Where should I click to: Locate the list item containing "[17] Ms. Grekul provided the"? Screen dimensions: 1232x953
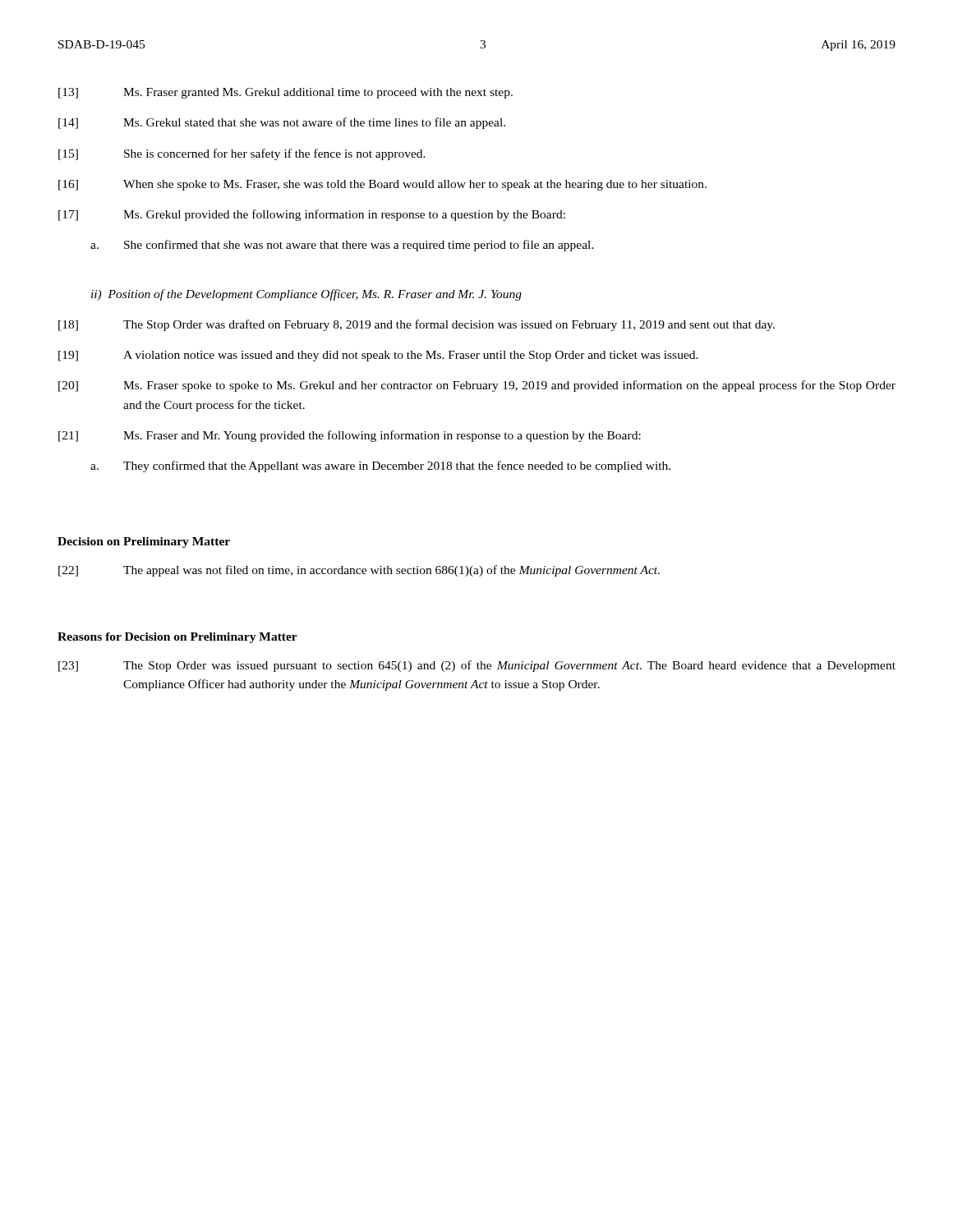[476, 214]
